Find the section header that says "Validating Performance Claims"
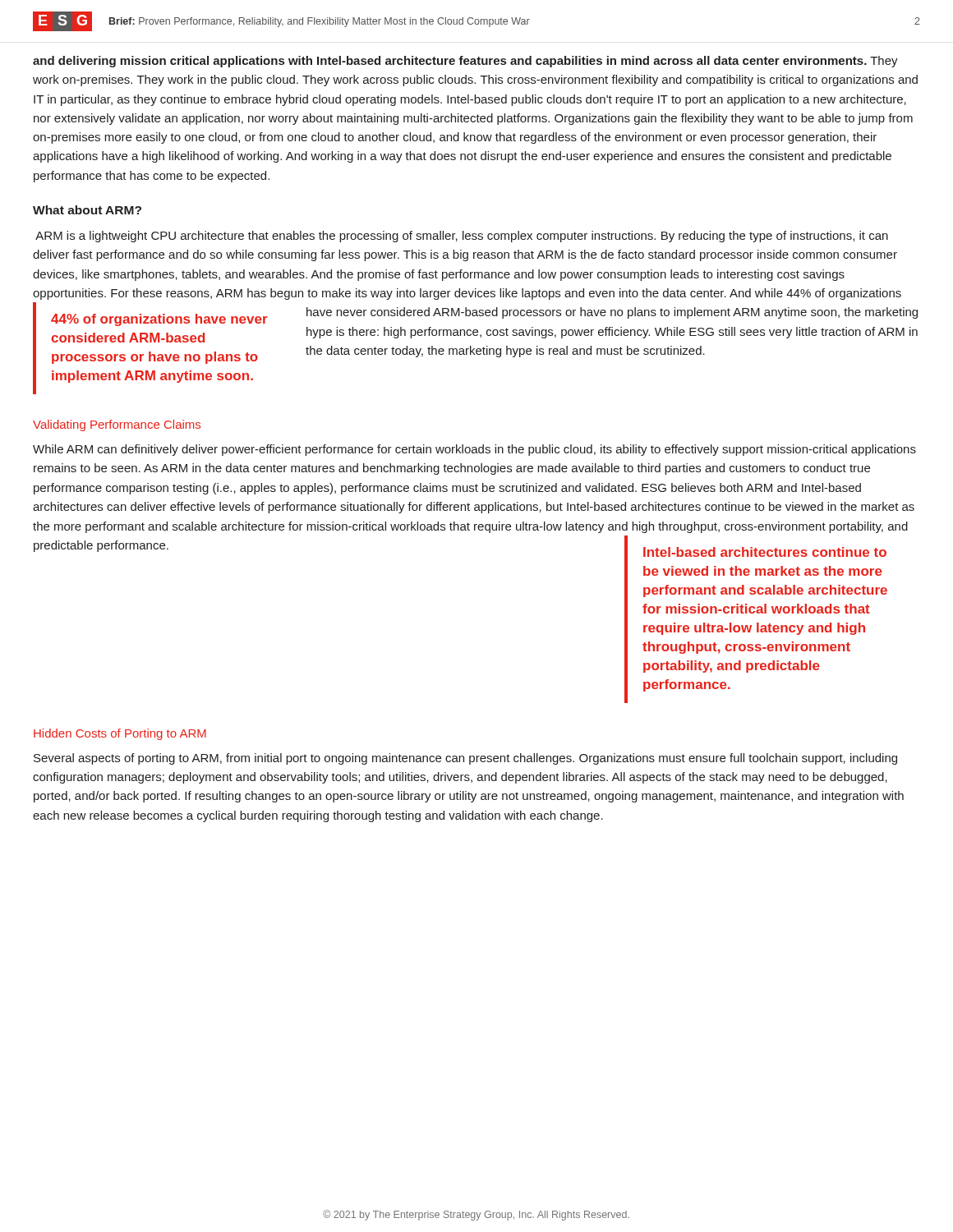The height and width of the screenshot is (1232, 953). point(117,424)
